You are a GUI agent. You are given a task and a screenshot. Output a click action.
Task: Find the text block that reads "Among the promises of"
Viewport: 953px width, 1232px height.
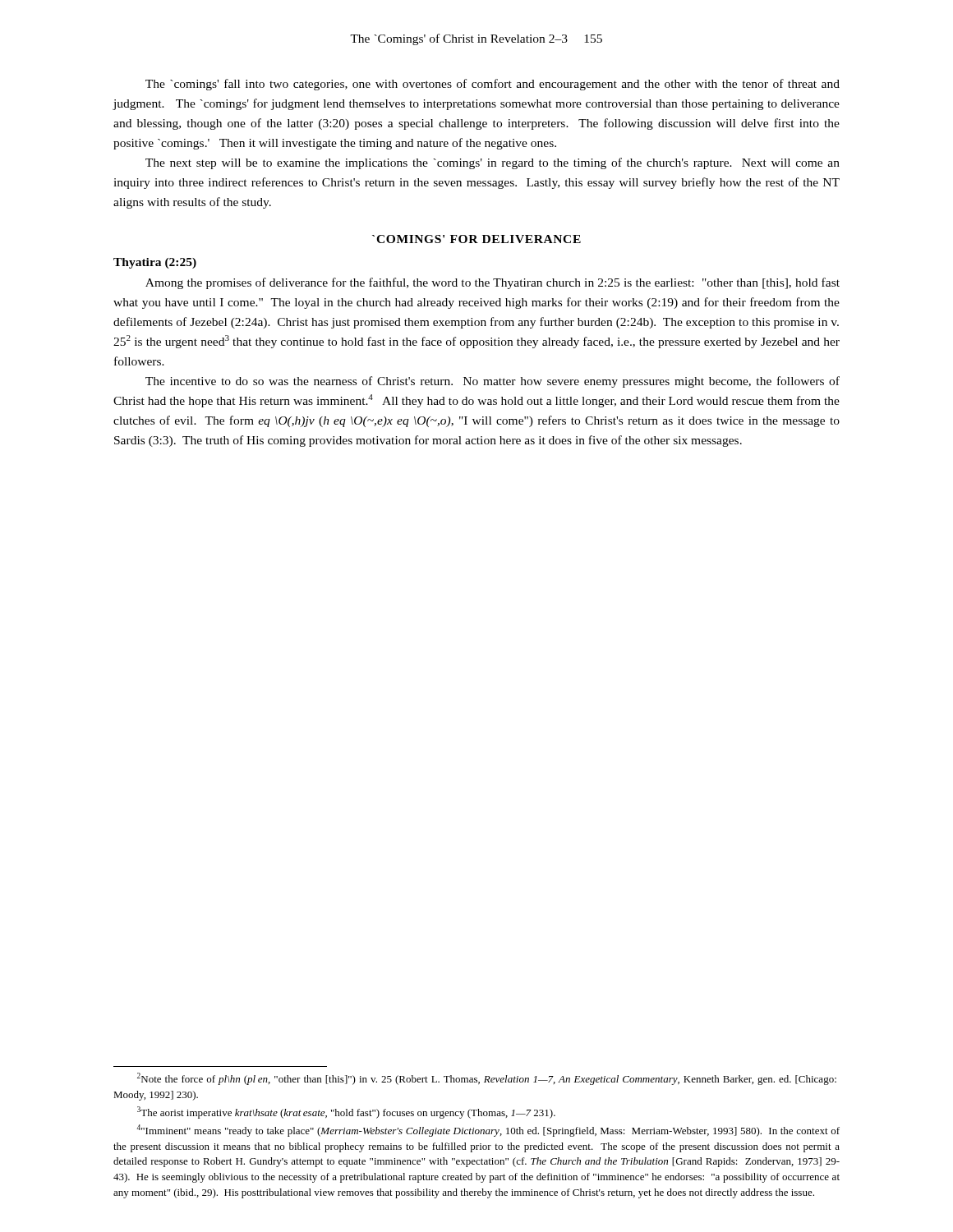coord(476,322)
